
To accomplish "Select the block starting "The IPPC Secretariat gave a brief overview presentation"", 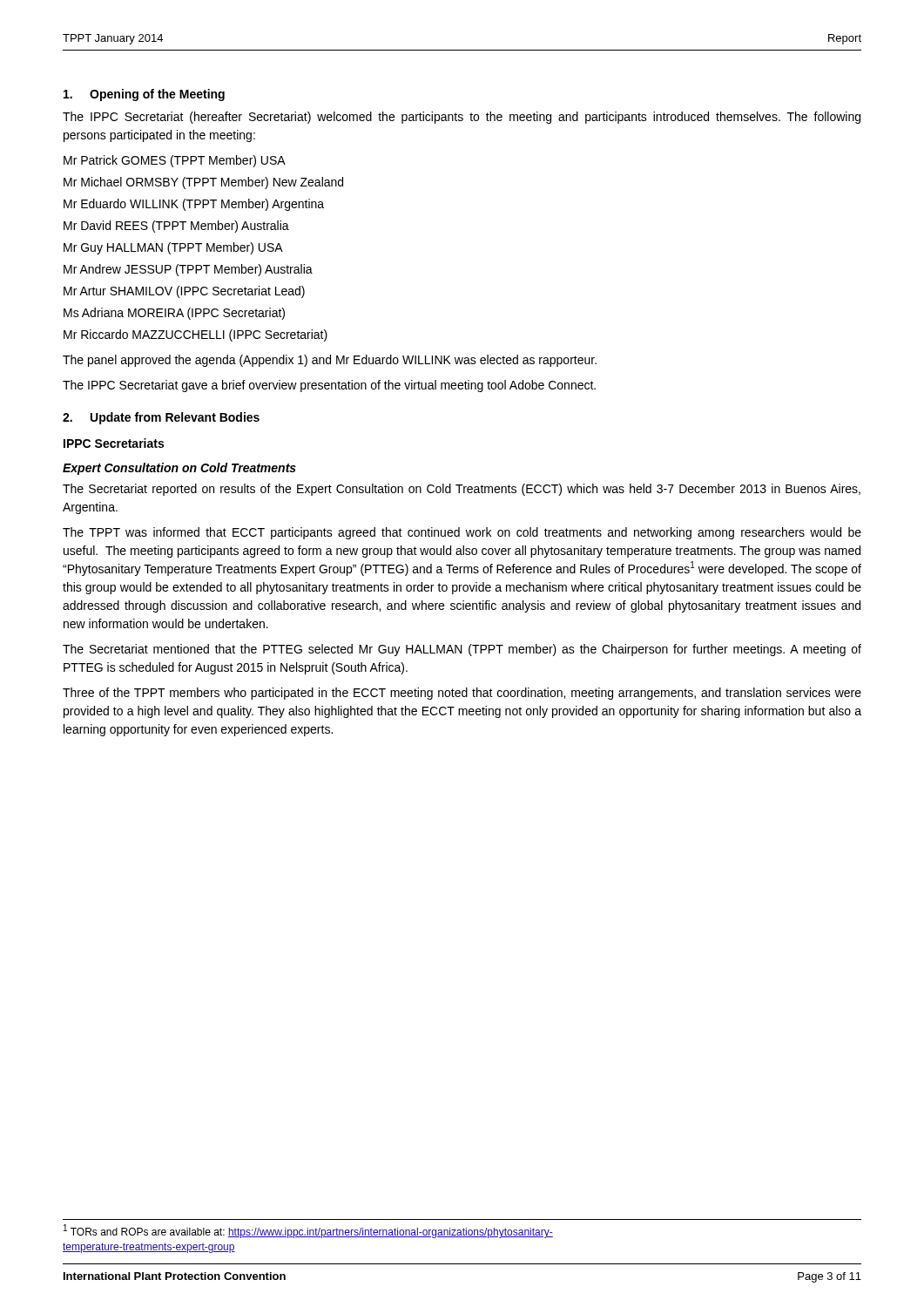I will coord(330,385).
